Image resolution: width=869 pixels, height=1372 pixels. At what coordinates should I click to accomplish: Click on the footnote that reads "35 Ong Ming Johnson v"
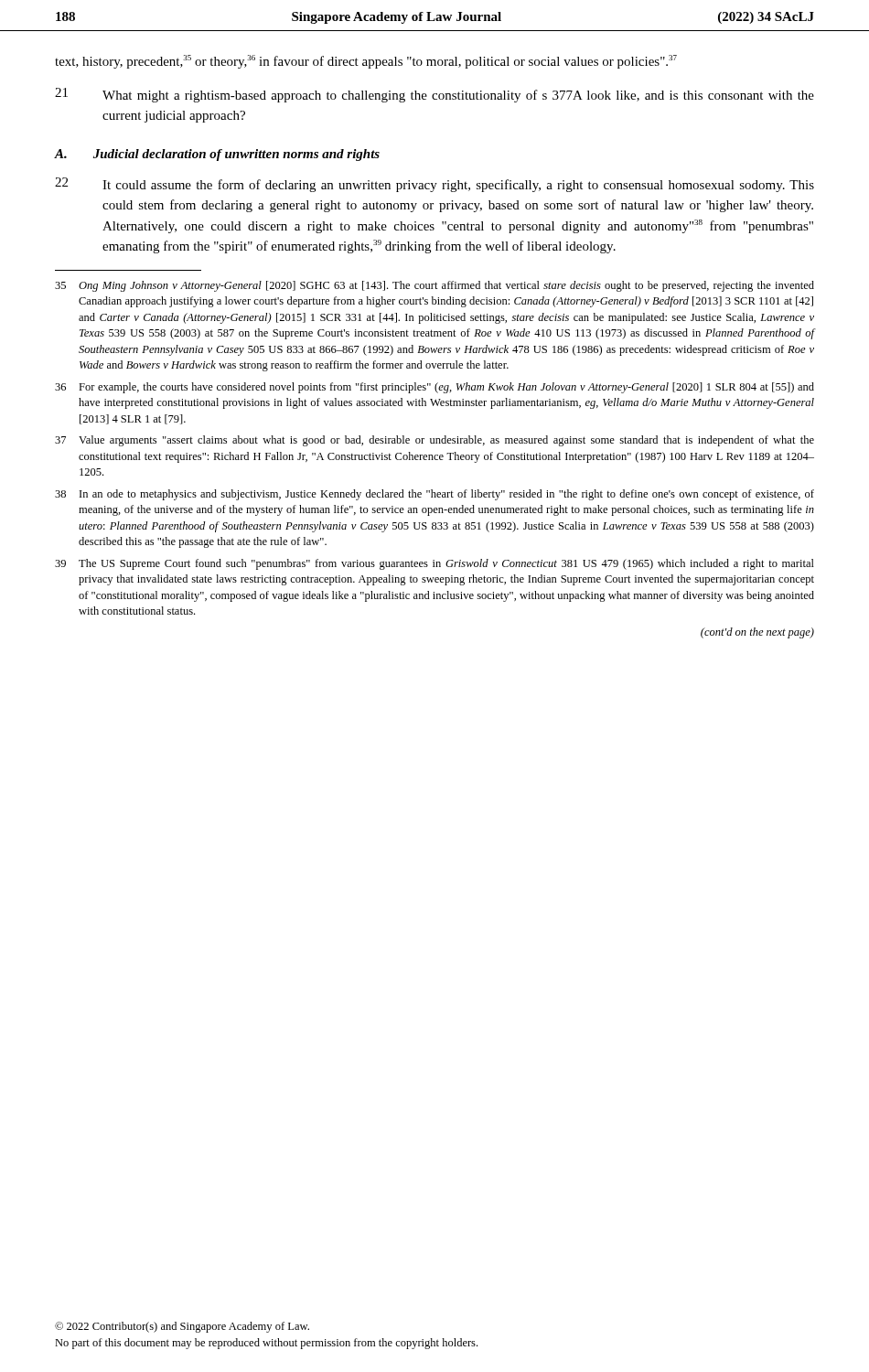point(434,326)
